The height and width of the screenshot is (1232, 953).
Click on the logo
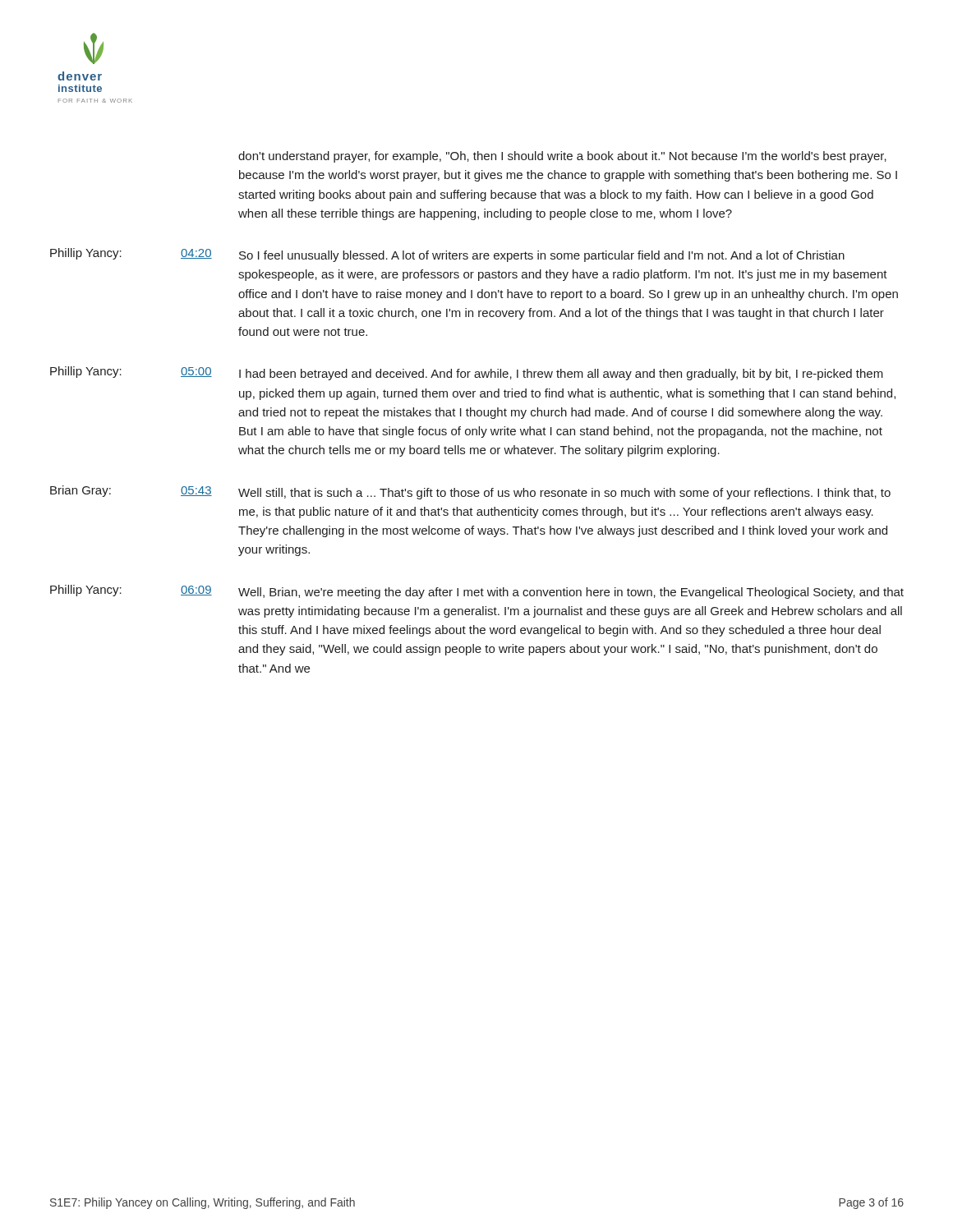pyautogui.click(x=99, y=68)
